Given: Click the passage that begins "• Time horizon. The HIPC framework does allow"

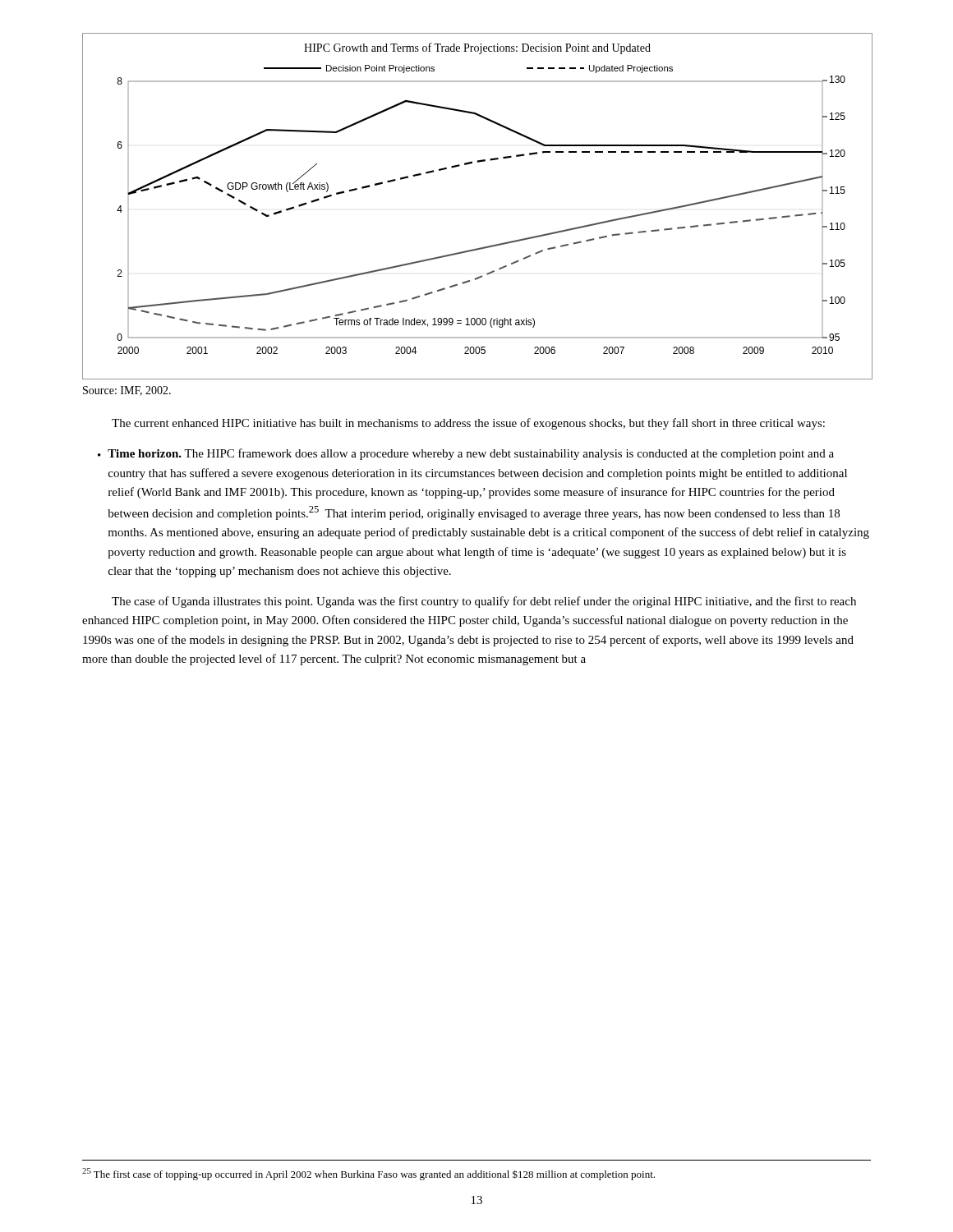Looking at the screenshot, I should coord(484,513).
